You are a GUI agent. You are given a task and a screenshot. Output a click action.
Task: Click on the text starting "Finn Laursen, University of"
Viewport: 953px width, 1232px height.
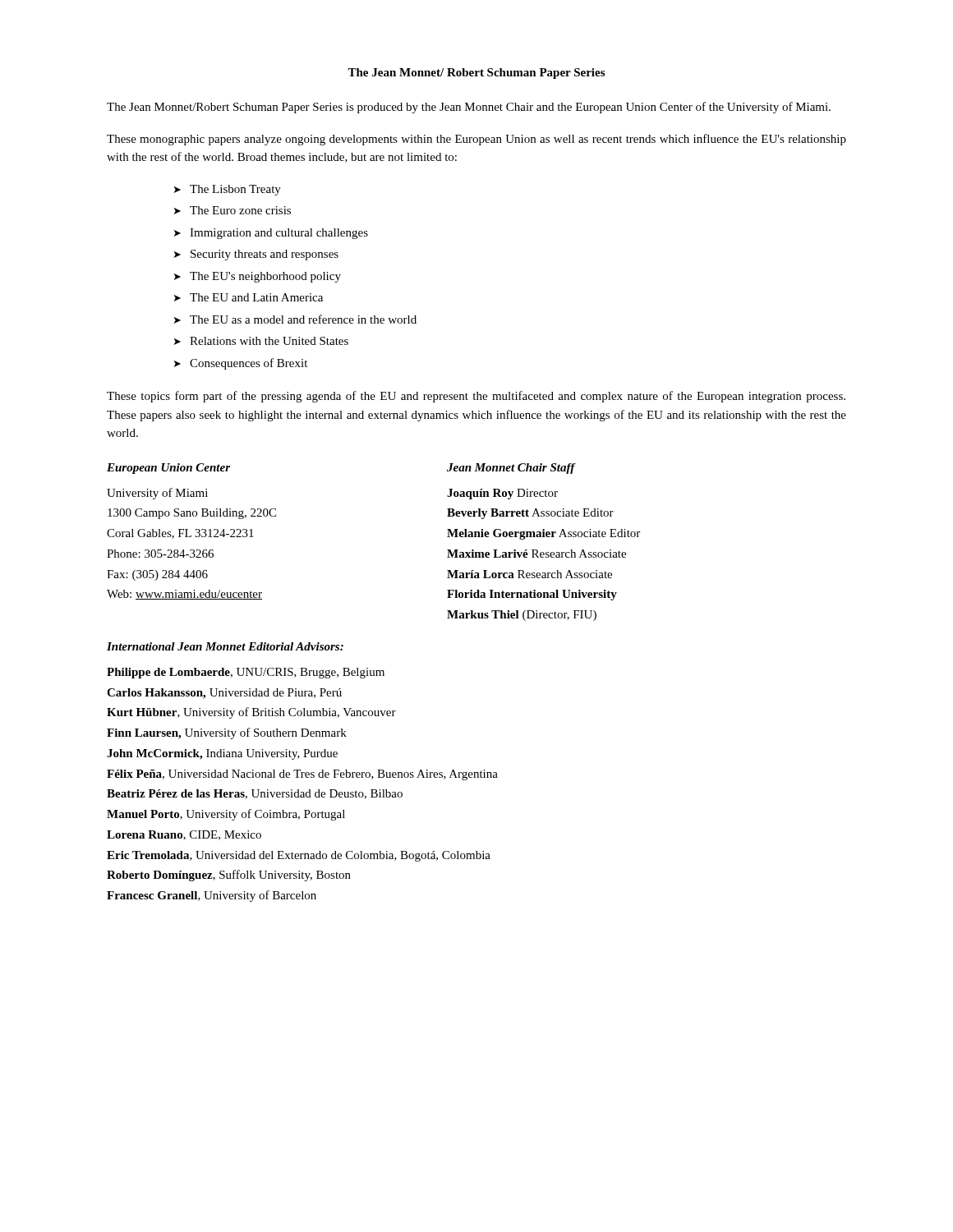(x=227, y=733)
